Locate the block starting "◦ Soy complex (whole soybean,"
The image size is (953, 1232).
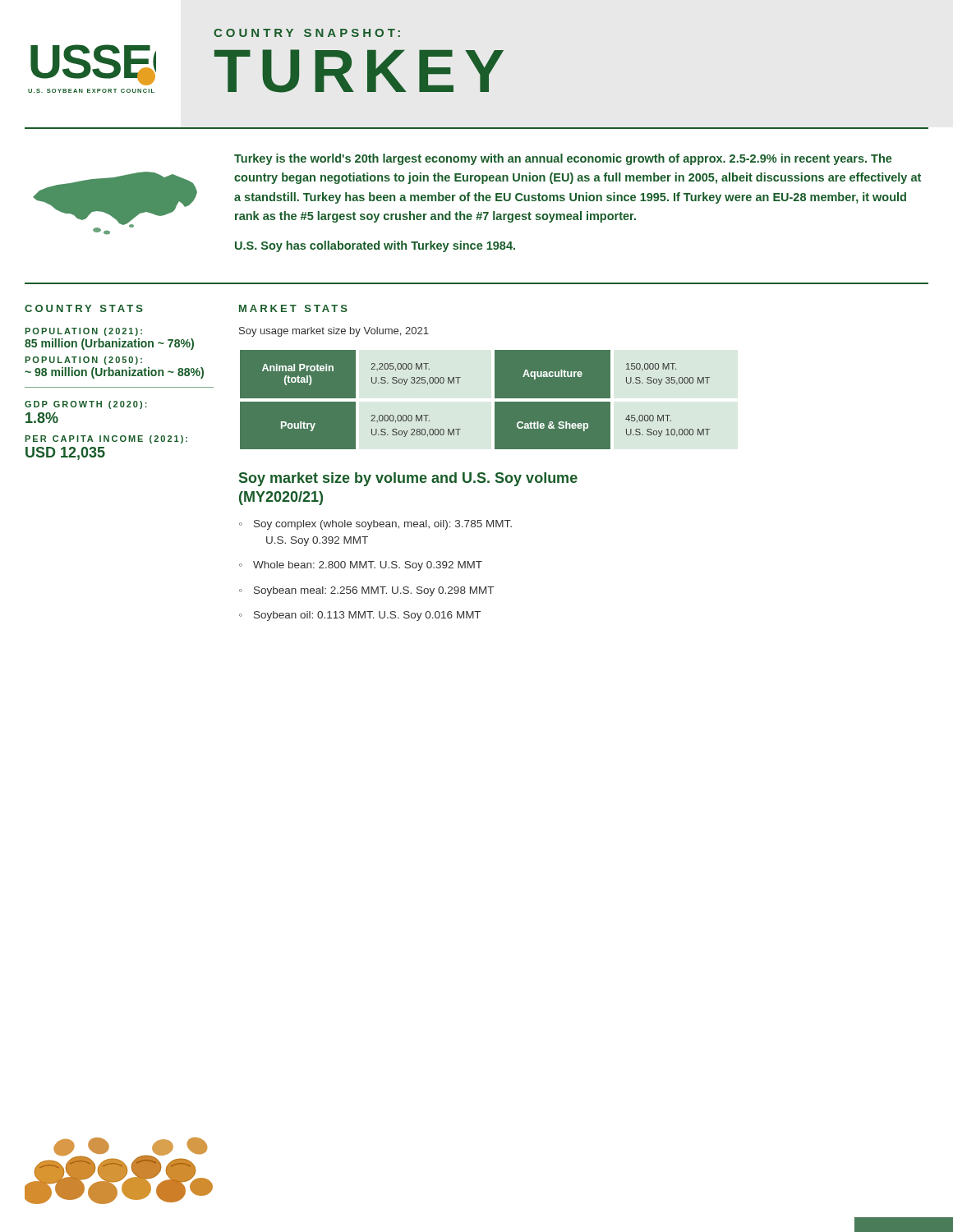click(x=375, y=531)
